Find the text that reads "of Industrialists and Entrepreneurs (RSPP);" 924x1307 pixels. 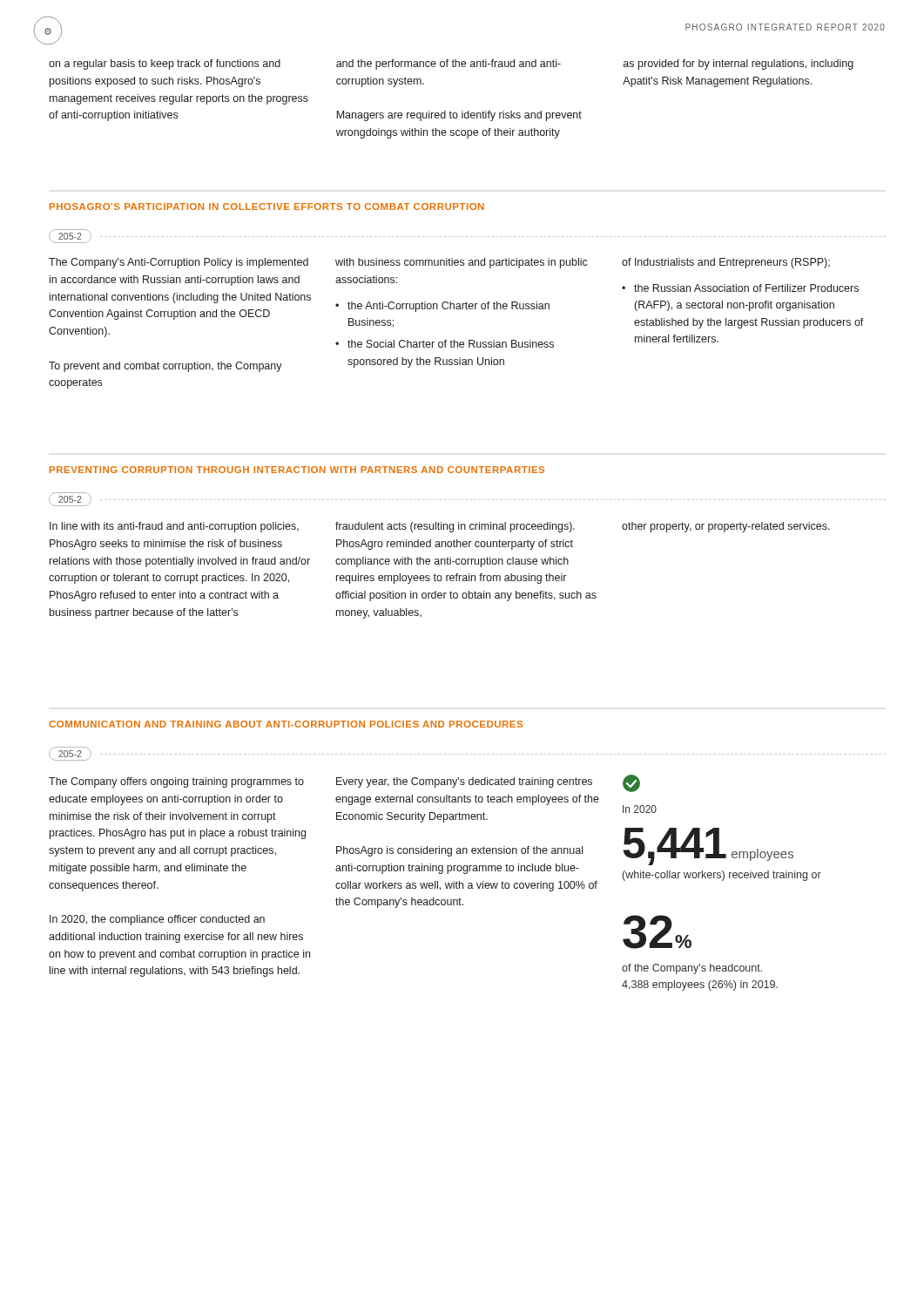pos(726,262)
